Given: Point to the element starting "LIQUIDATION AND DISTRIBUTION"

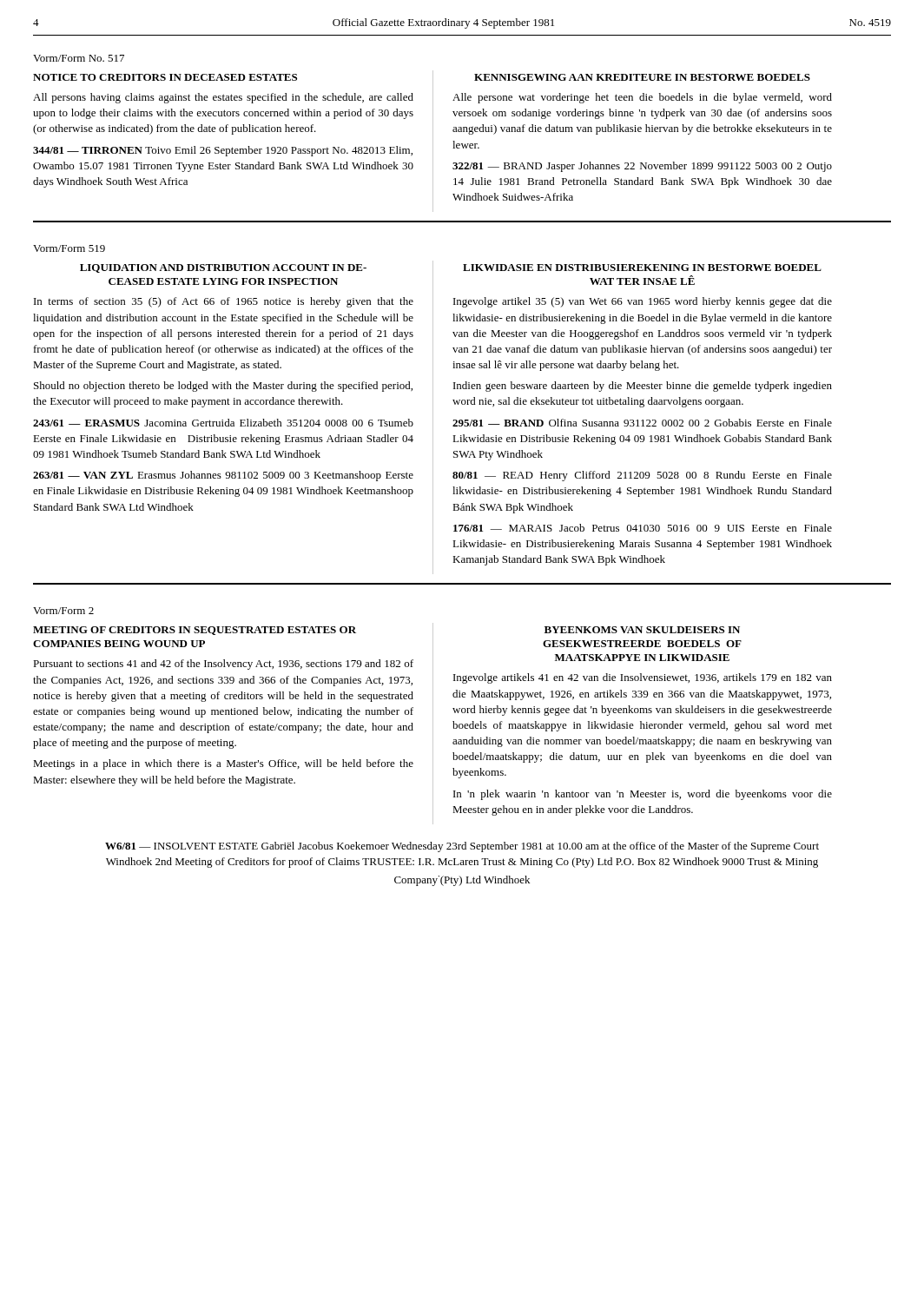Looking at the screenshot, I should click(223, 274).
